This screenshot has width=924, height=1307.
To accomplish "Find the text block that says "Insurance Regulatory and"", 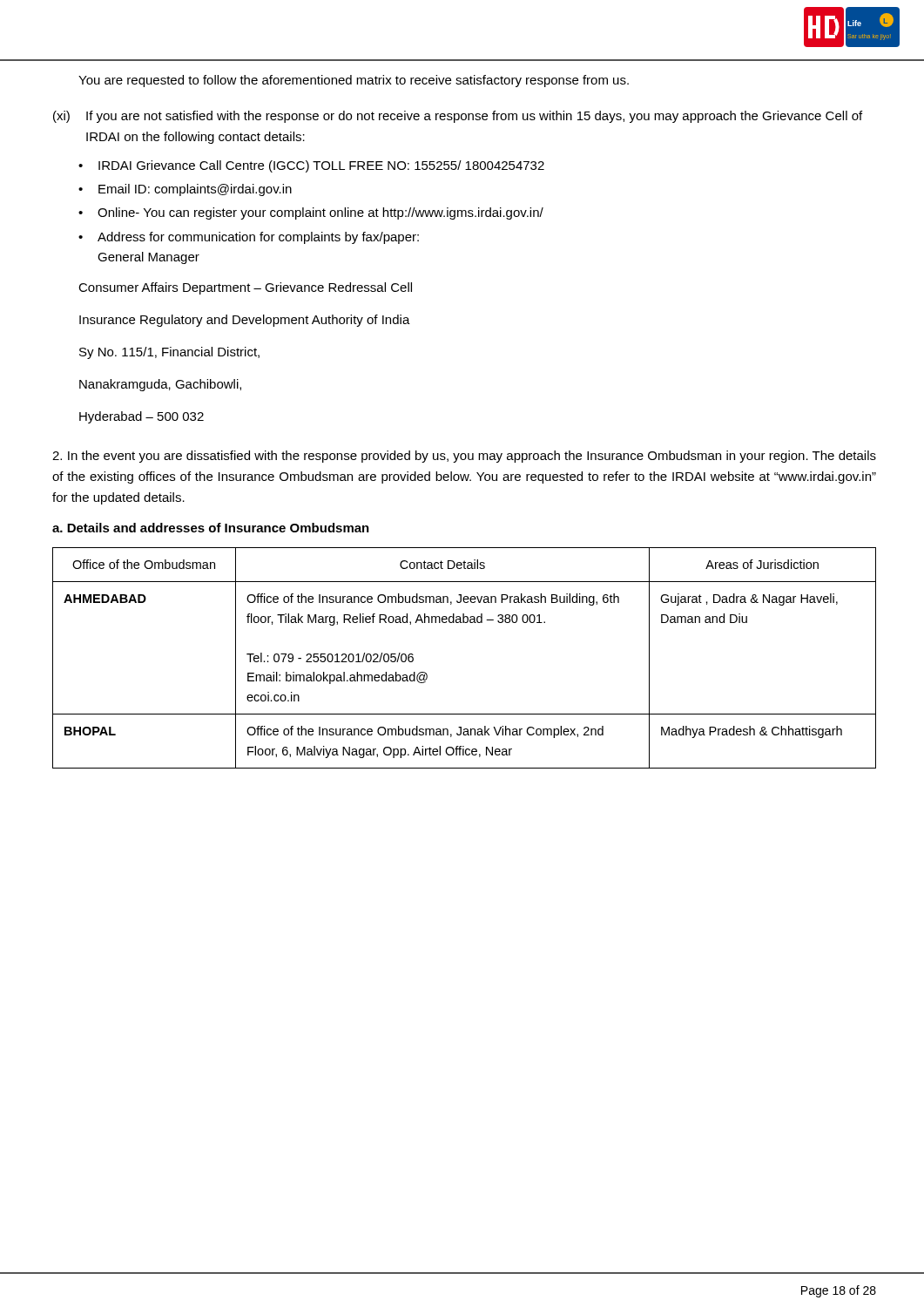I will click(x=244, y=319).
